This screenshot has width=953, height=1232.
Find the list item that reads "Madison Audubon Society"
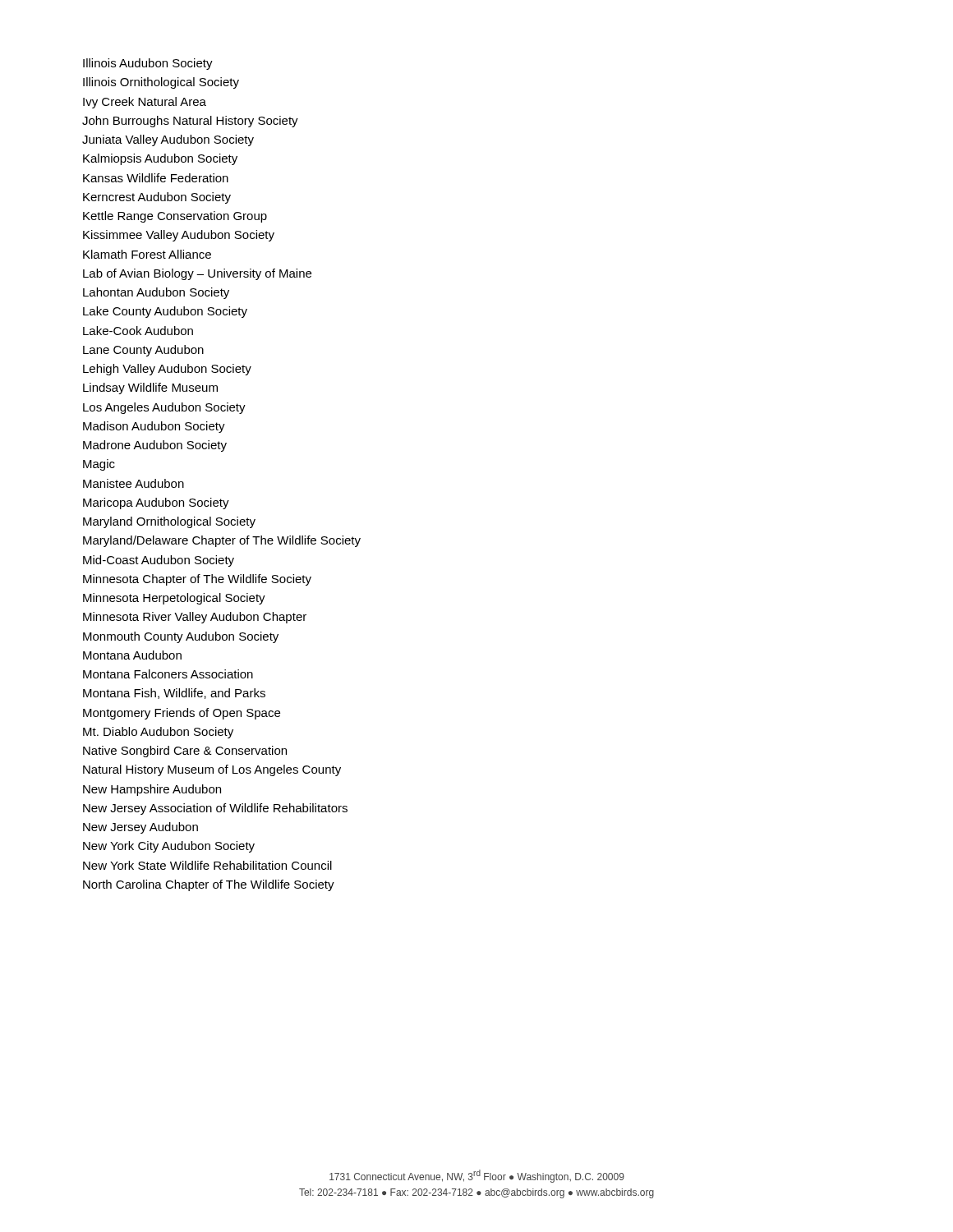coord(153,426)
